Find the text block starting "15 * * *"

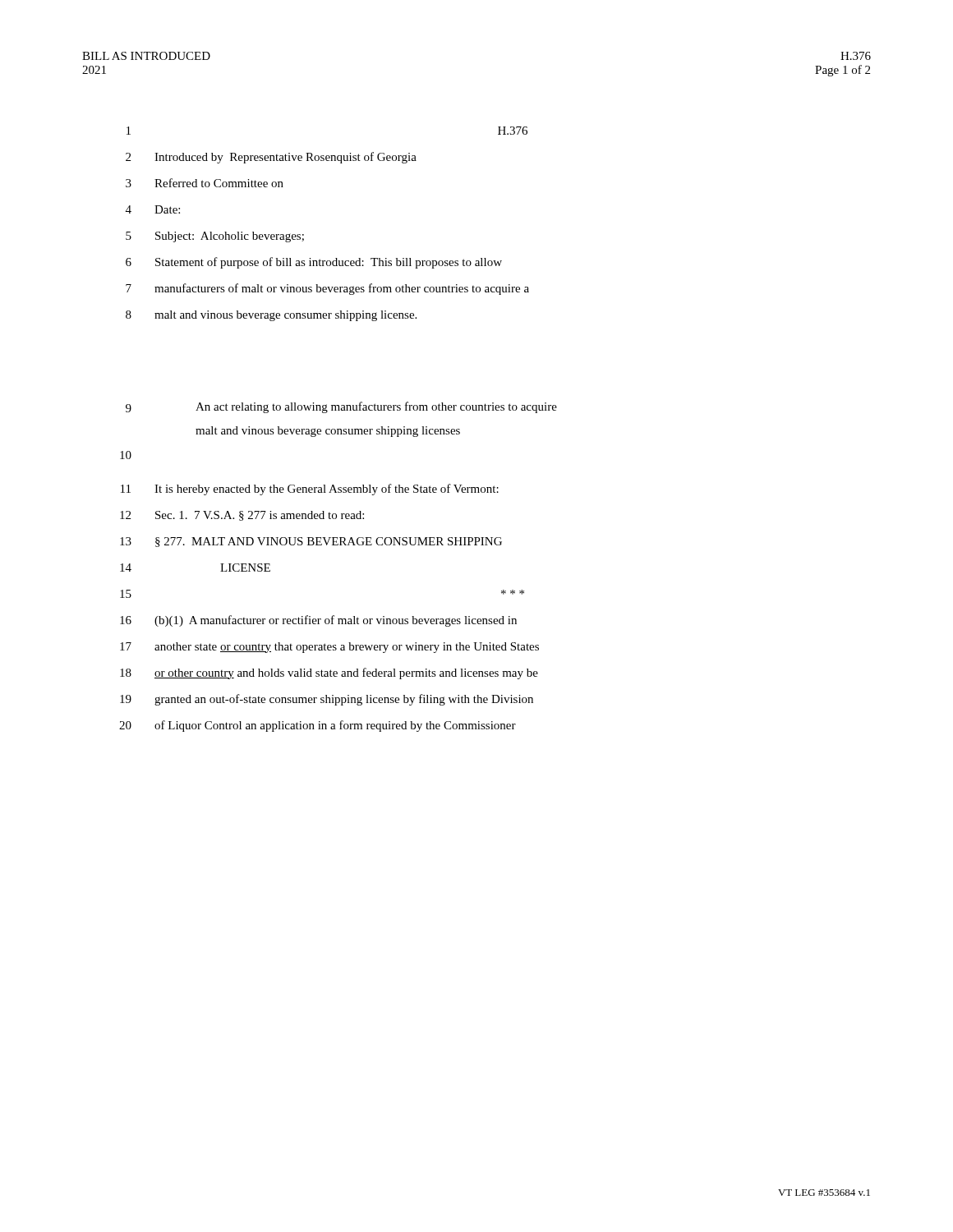click(129, 593)
